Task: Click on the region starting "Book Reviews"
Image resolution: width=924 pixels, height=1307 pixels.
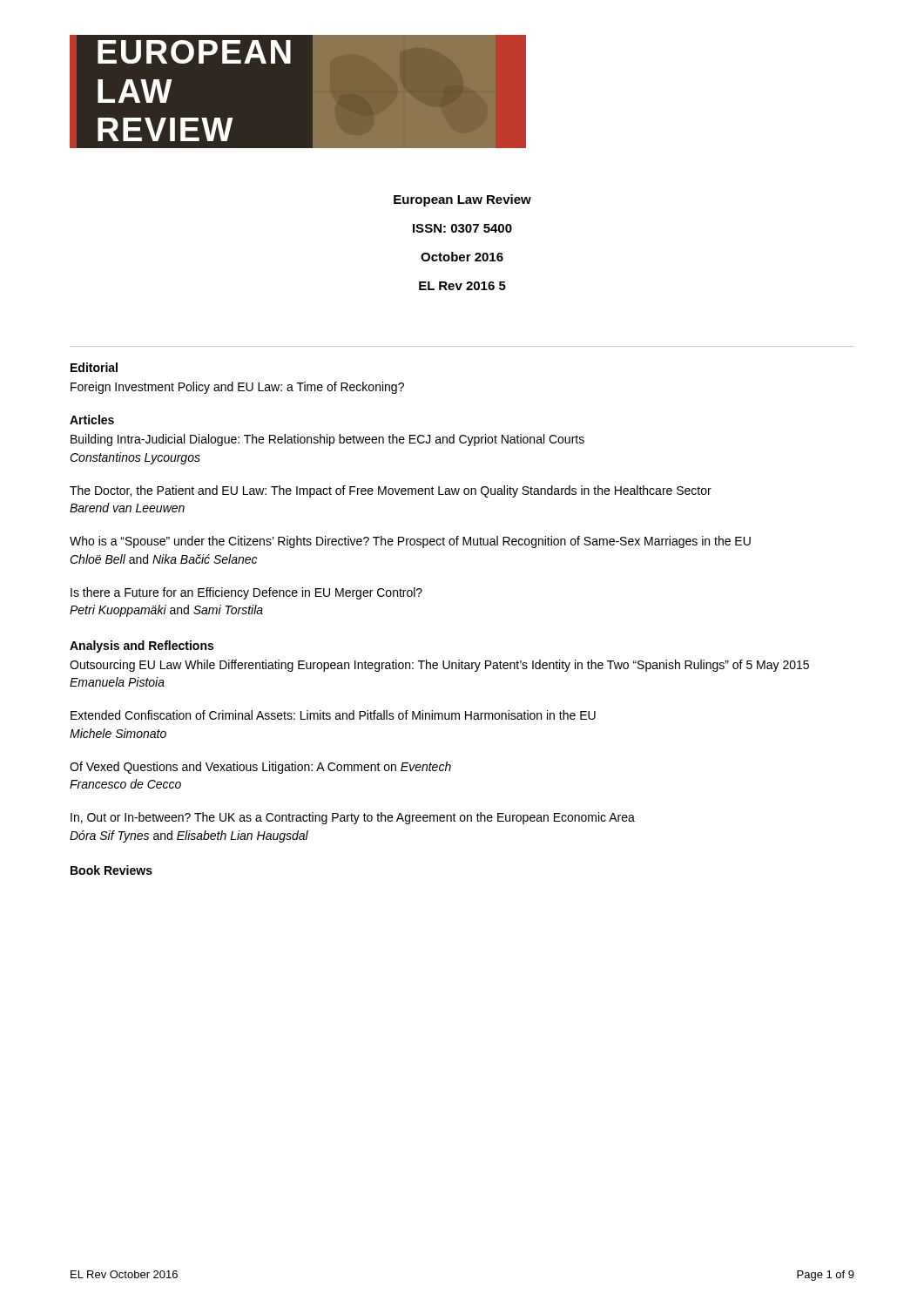Action: pyautogui.click(x=111, y=871)
